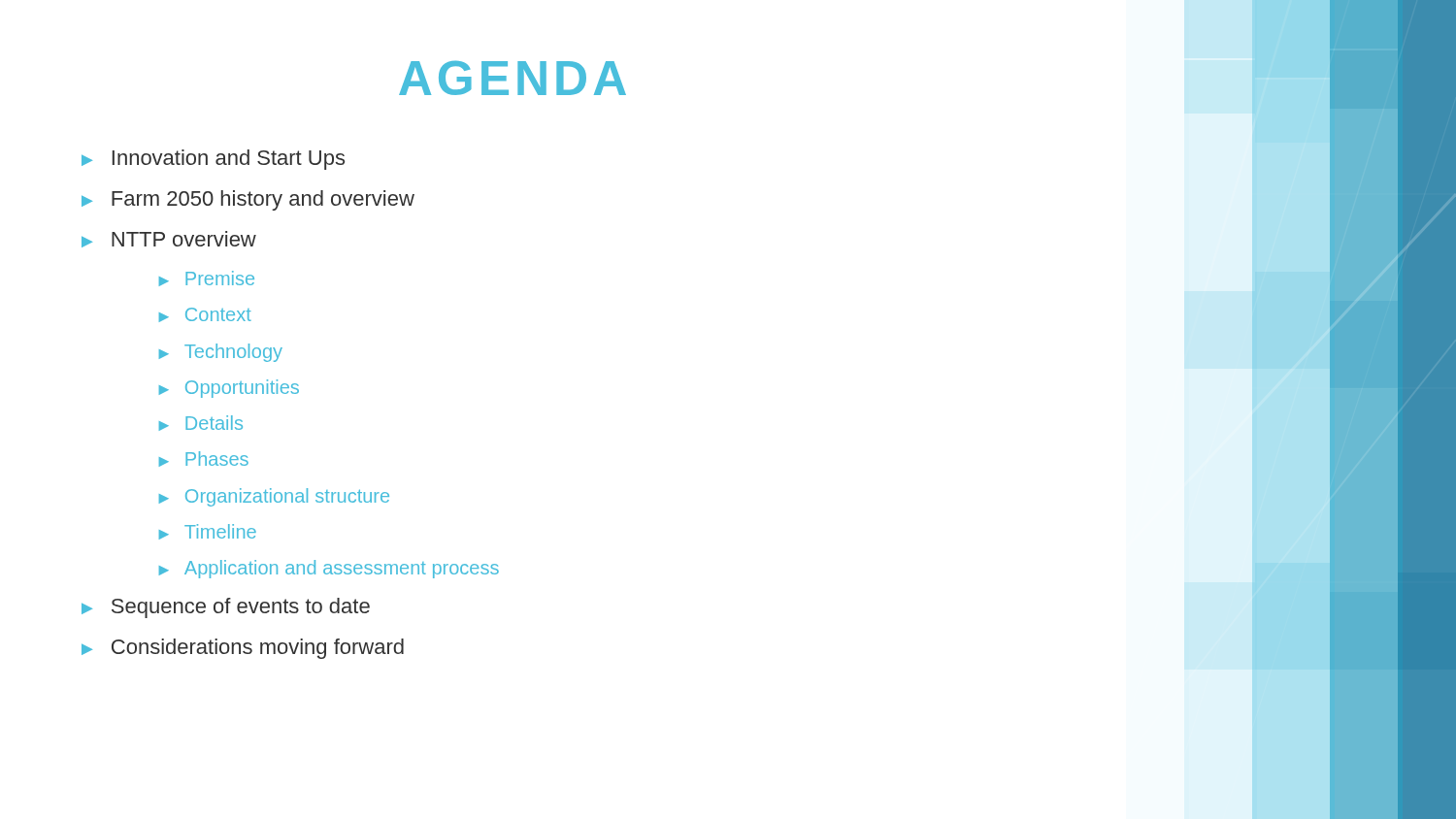The width and height of the screenshot is (1456, 819).
Task: Select the block starting "► Farm 2050 history and"
Action: pyautogui.click(x=246, y=199)
